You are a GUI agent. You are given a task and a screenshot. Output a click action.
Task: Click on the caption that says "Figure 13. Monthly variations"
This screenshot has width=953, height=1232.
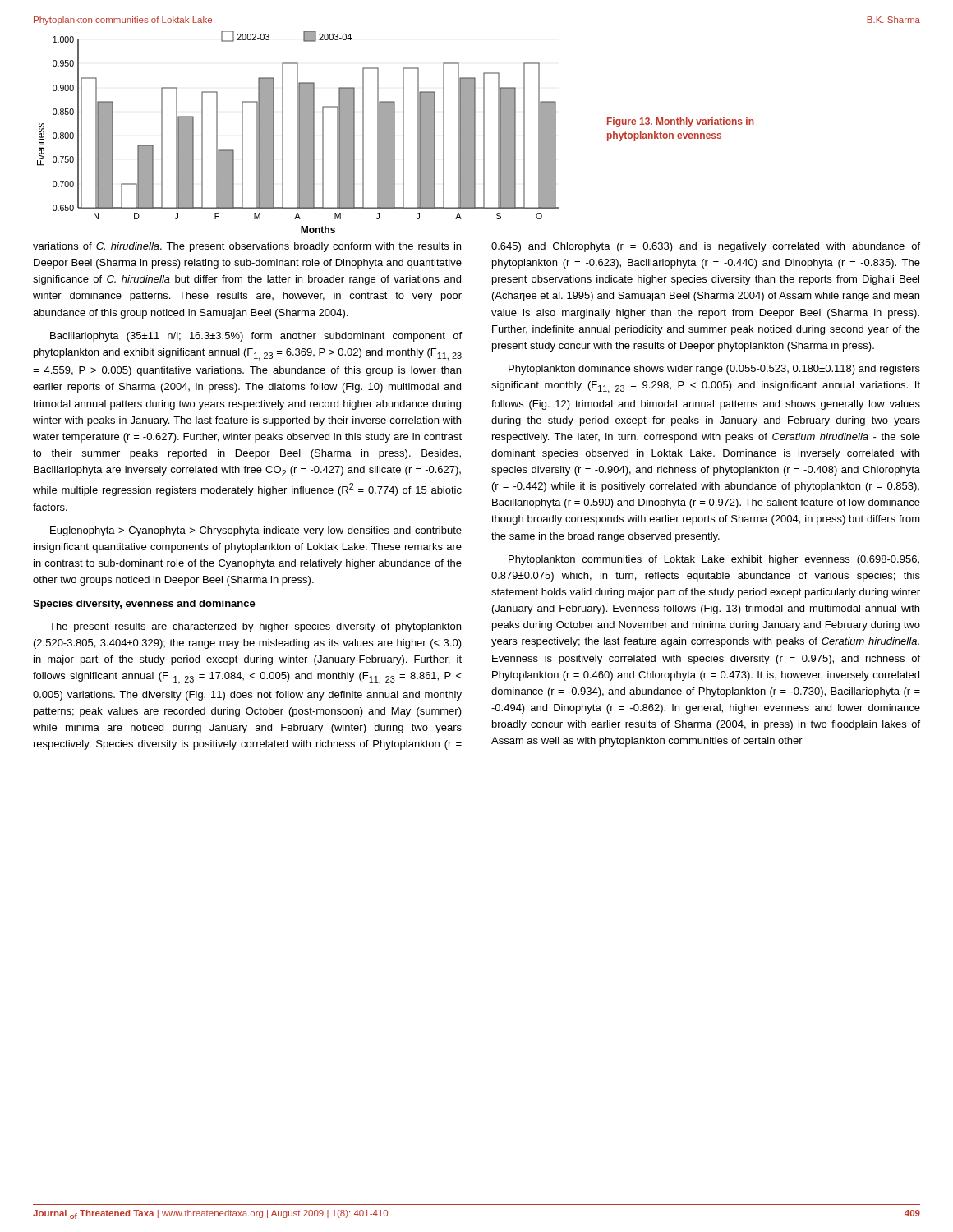coord(680,128)
